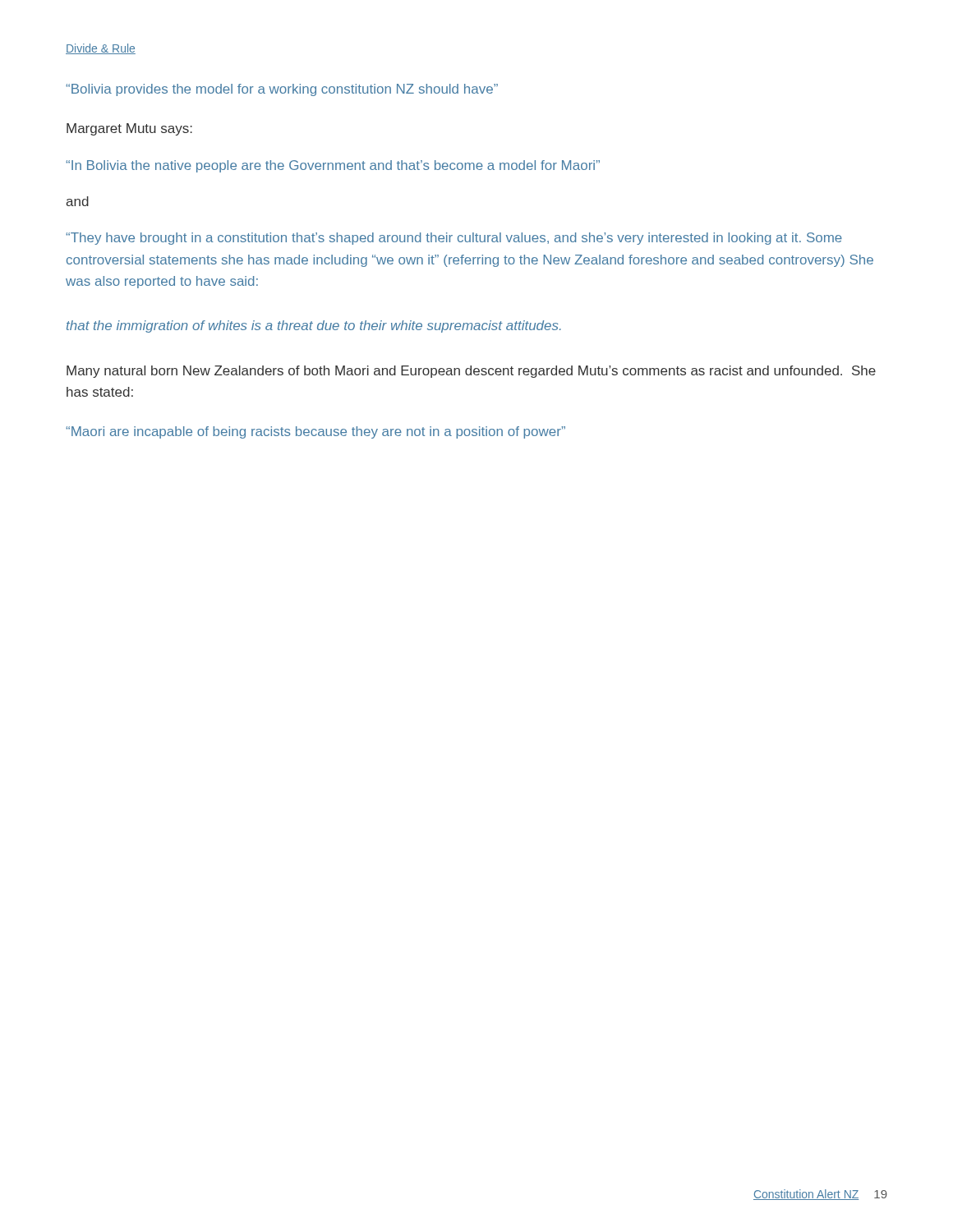Click on the text block with the text "“In Bolivia the"

coord(333,165)
